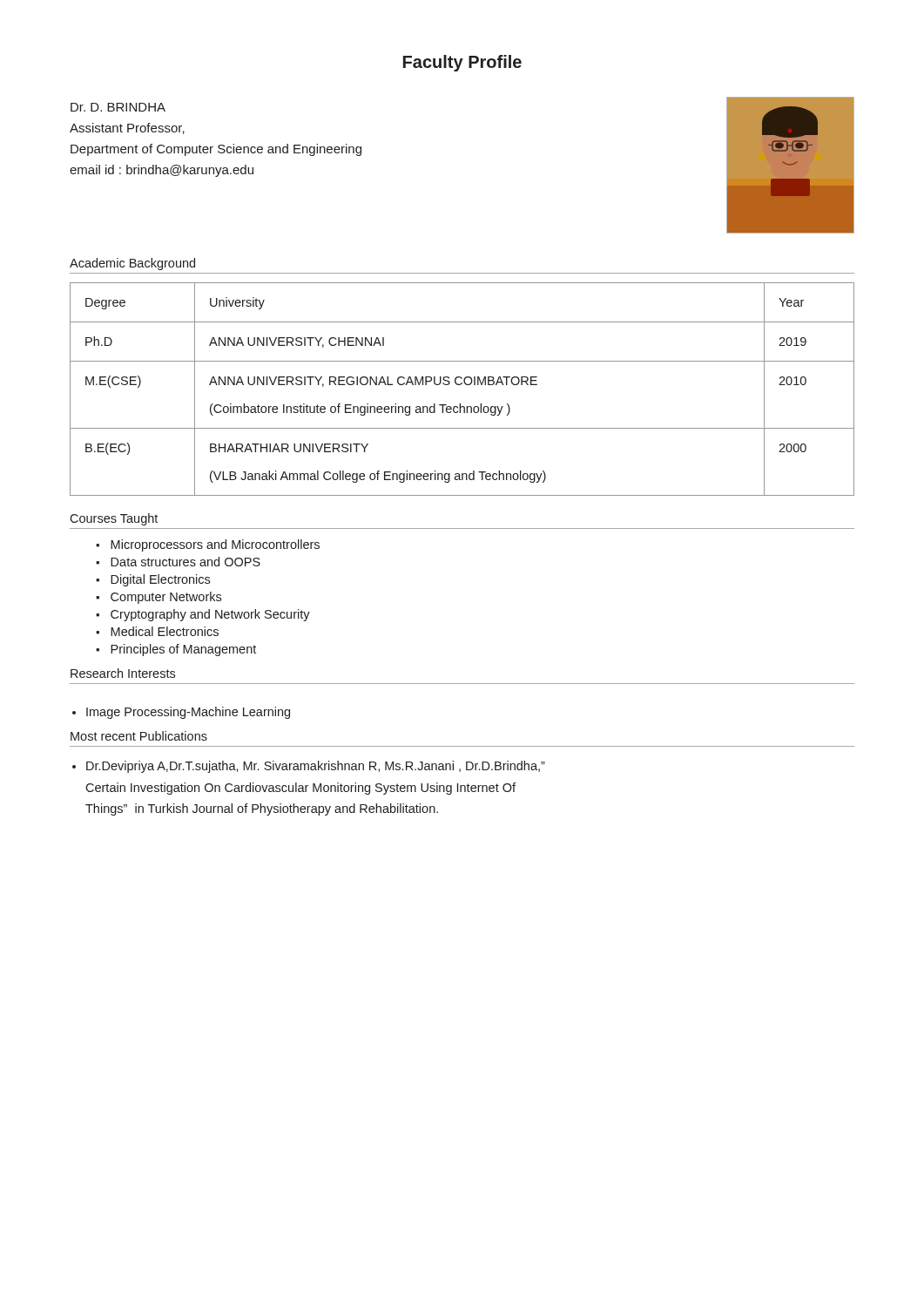Image resolution: width=924 pixels, height=1307 pixels.
Task: Find the photo
Action: (x=790, y=165)
